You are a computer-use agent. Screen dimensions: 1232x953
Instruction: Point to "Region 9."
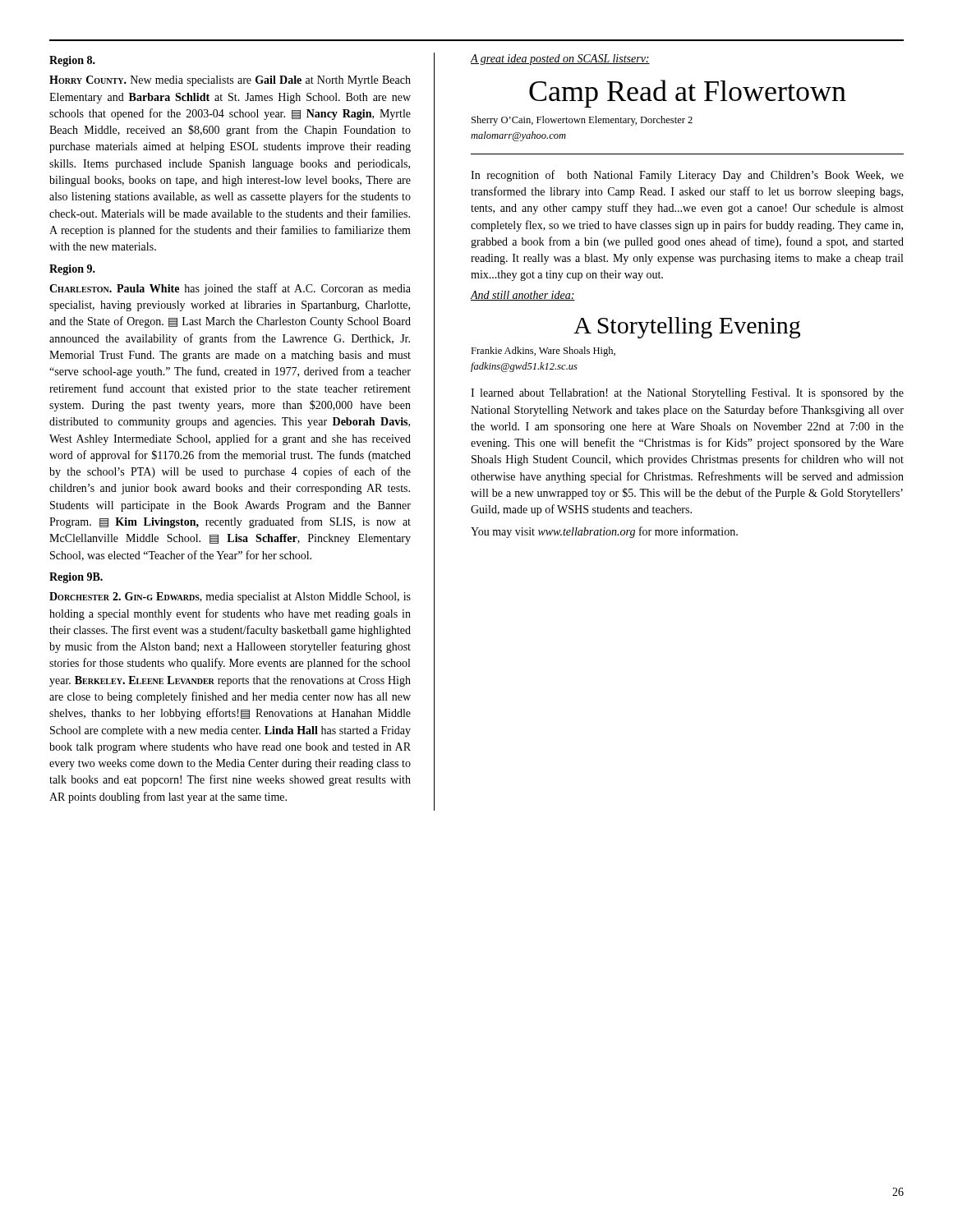[x=72, y=270]
